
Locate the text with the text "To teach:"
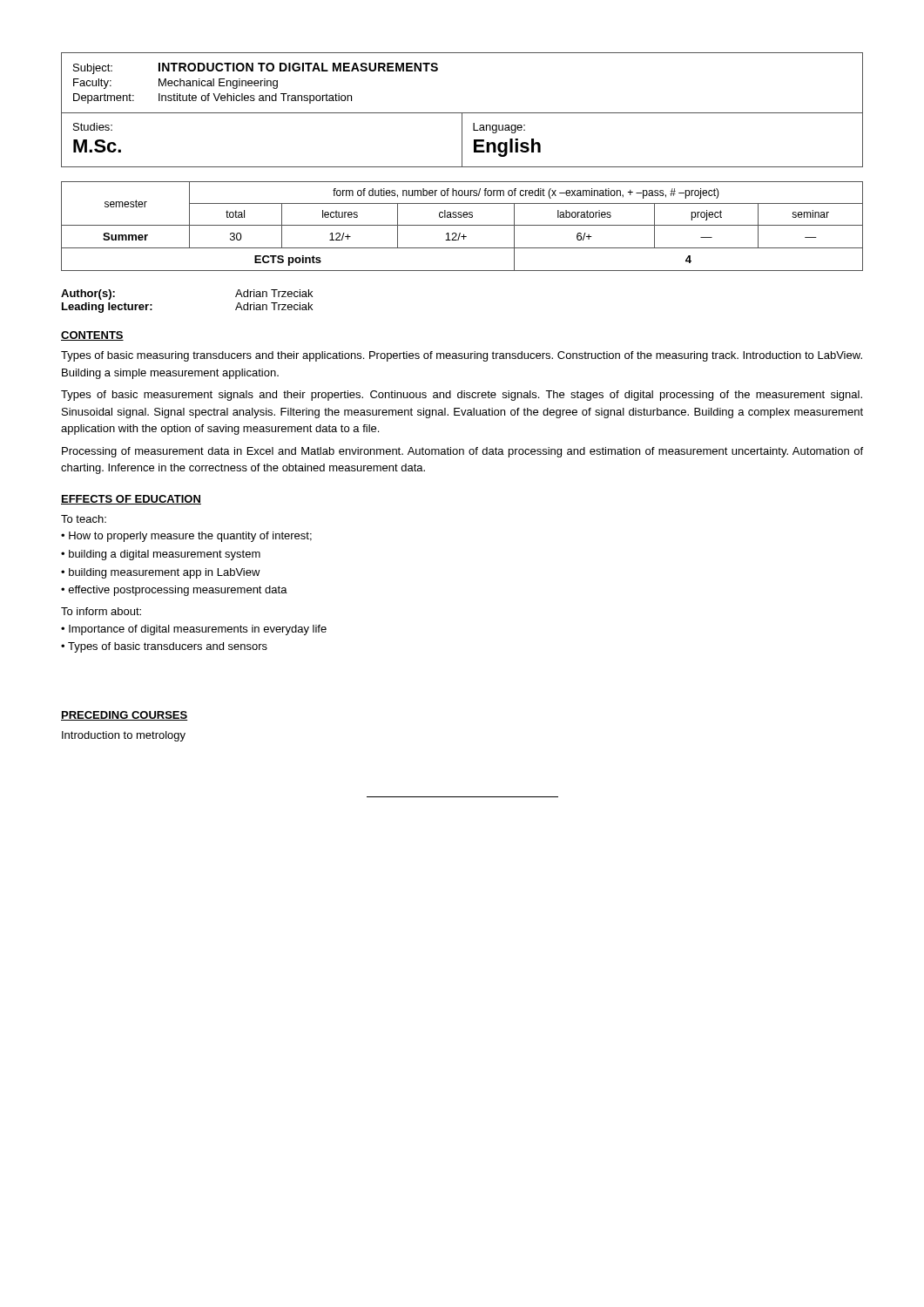(84, 518)
